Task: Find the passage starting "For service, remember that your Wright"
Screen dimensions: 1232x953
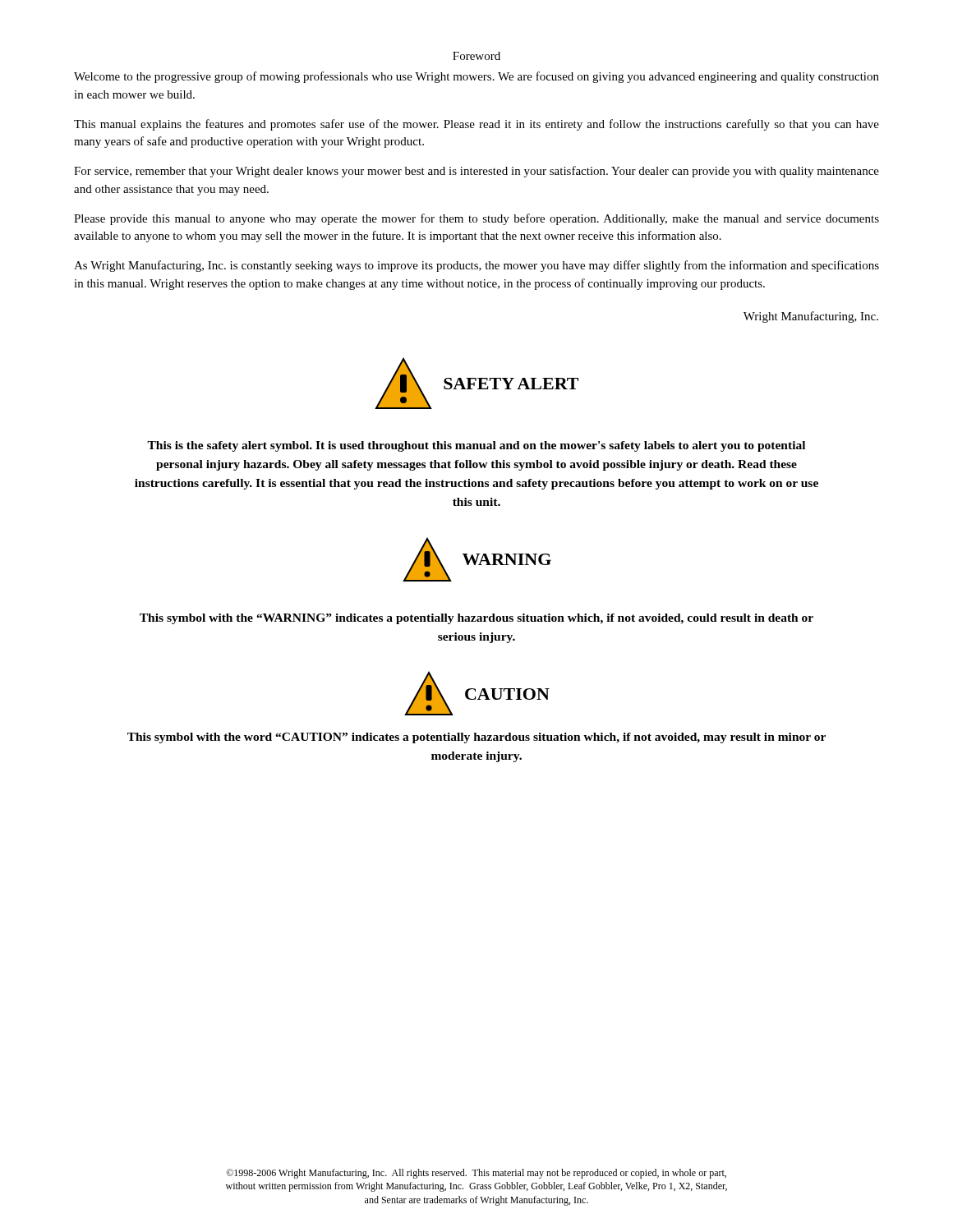Action: 476,180
